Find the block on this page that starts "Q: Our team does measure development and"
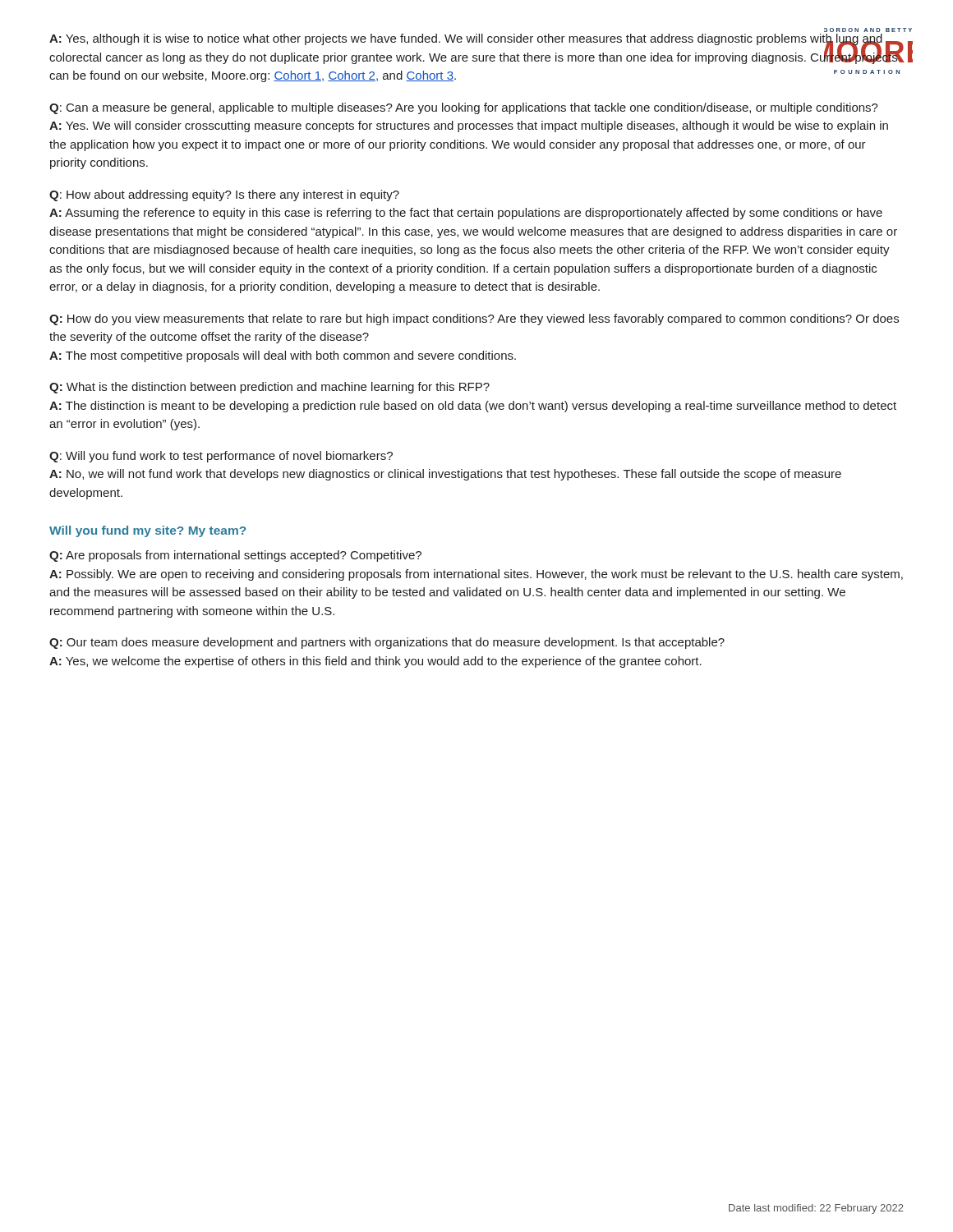 click(x=476, y=652)
